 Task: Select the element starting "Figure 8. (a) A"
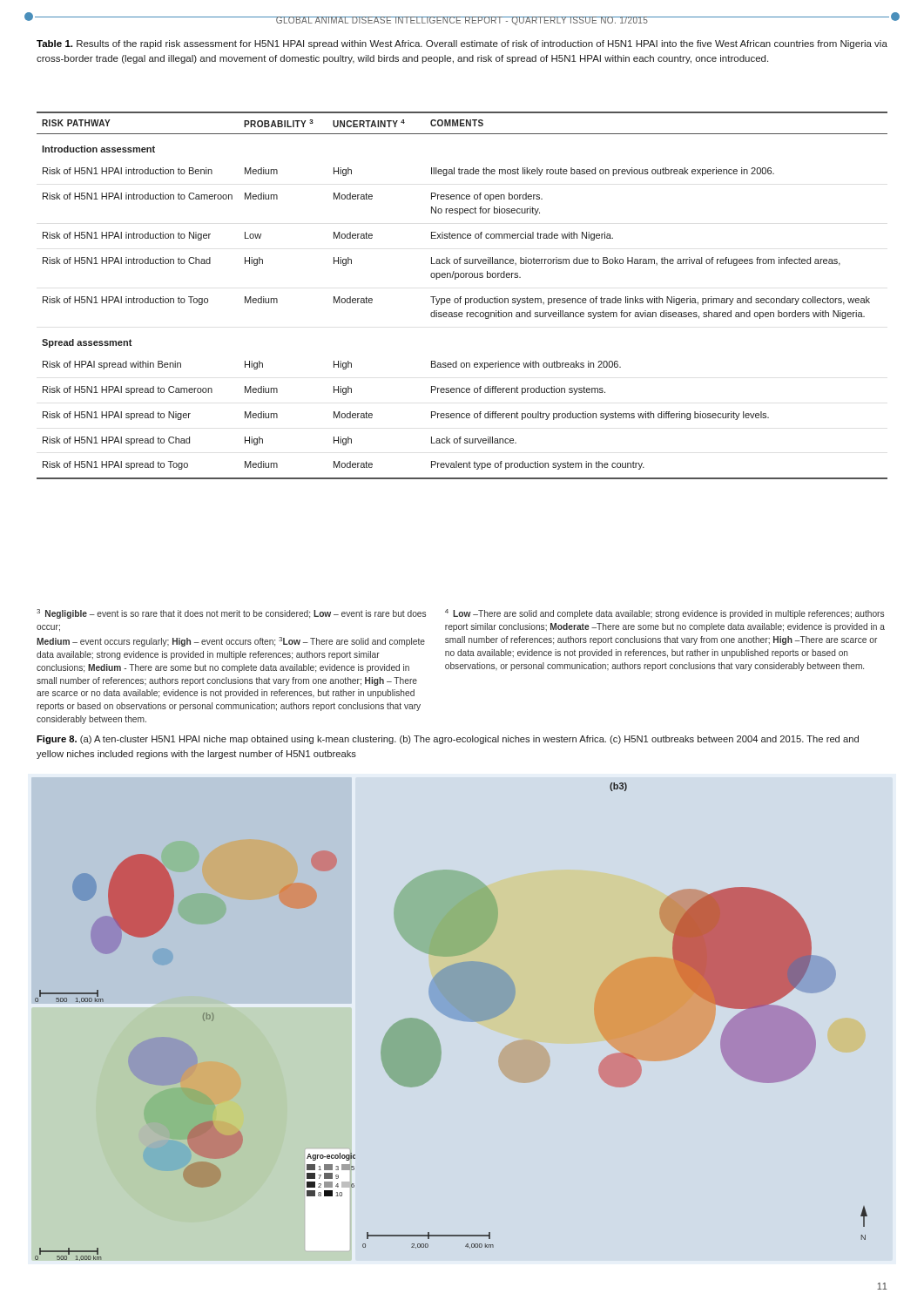pos(448,746)
